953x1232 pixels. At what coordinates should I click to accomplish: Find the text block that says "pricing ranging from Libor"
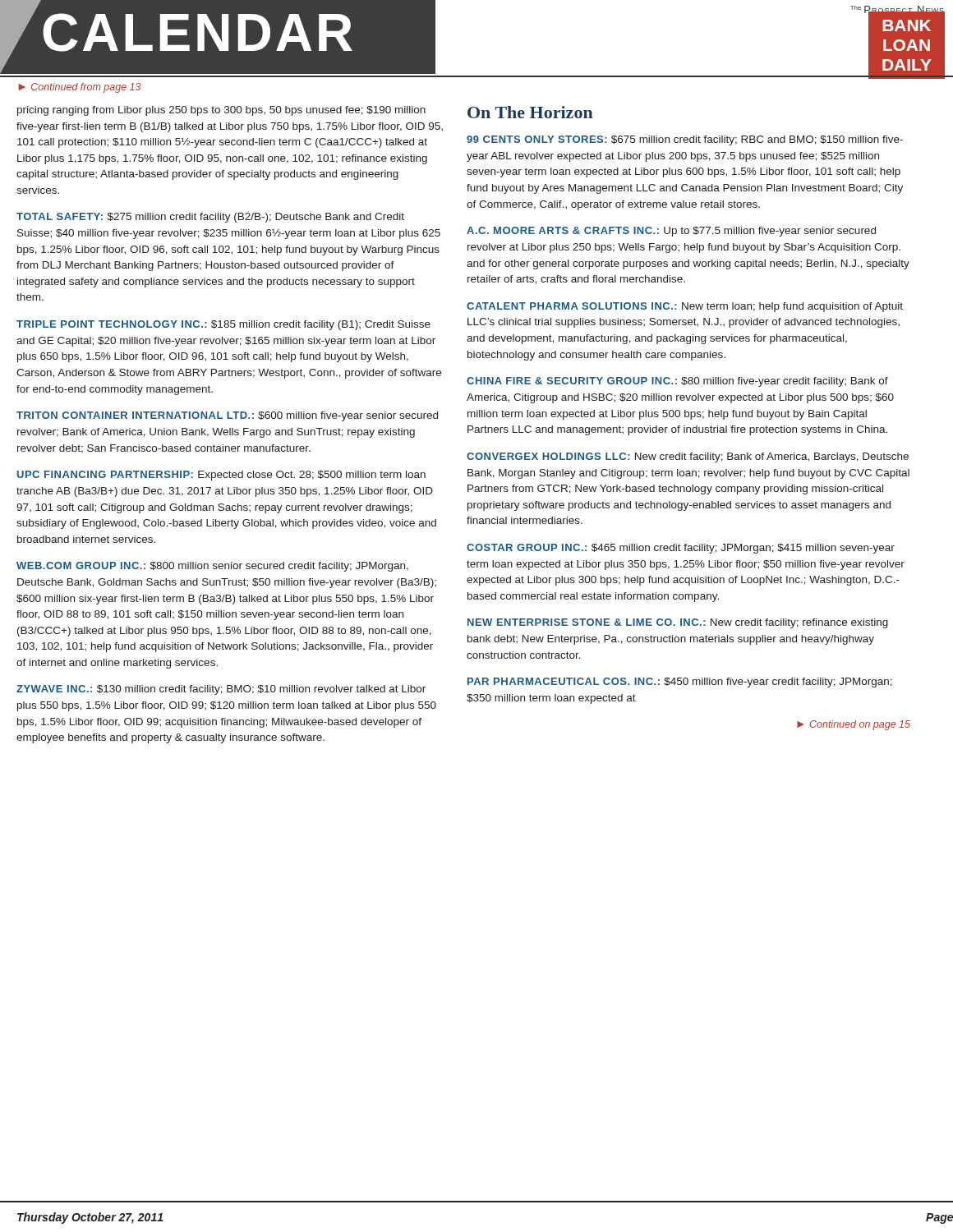(230, 150)
